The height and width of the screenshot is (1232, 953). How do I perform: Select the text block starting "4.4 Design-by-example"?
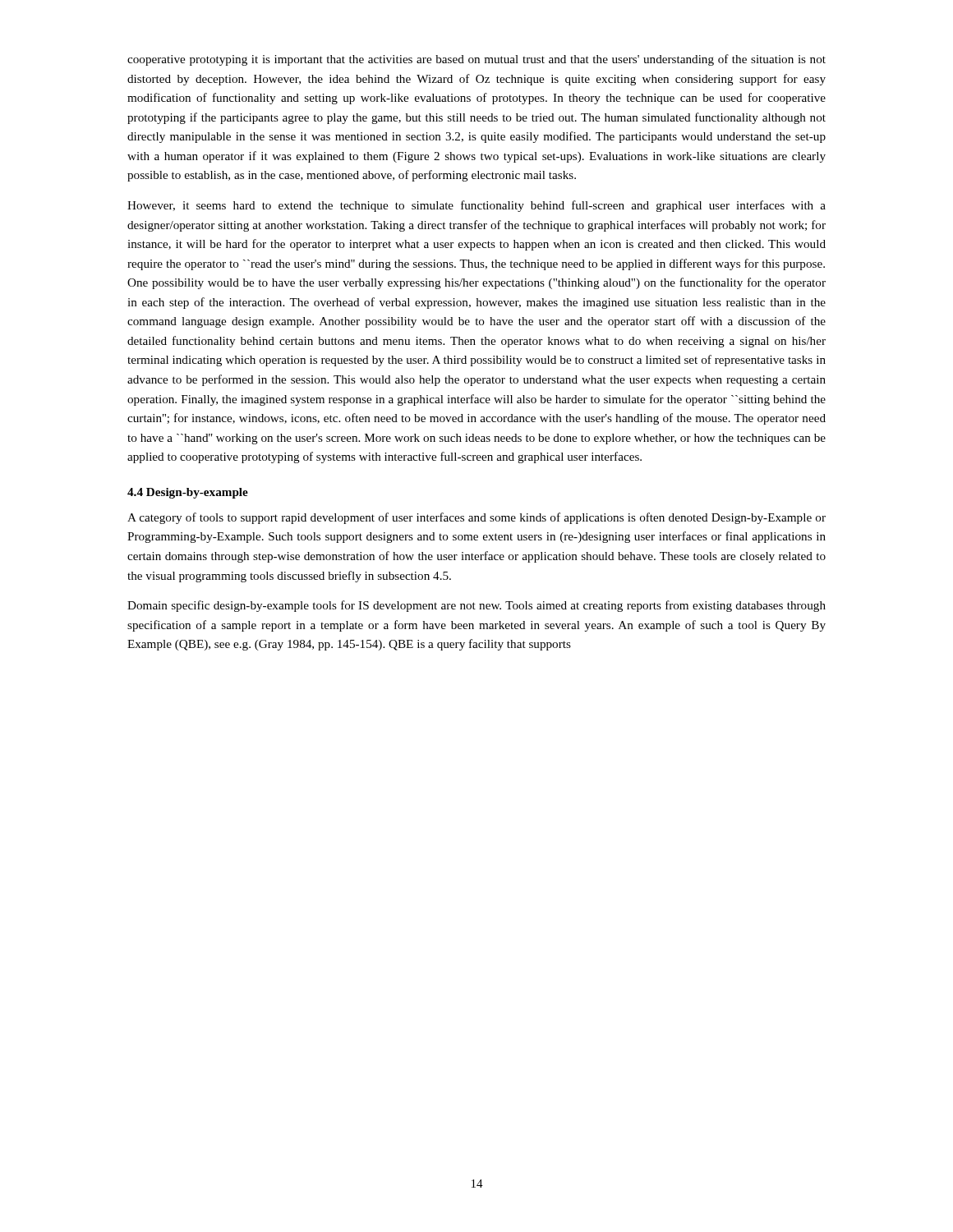[x=188, y=491]
